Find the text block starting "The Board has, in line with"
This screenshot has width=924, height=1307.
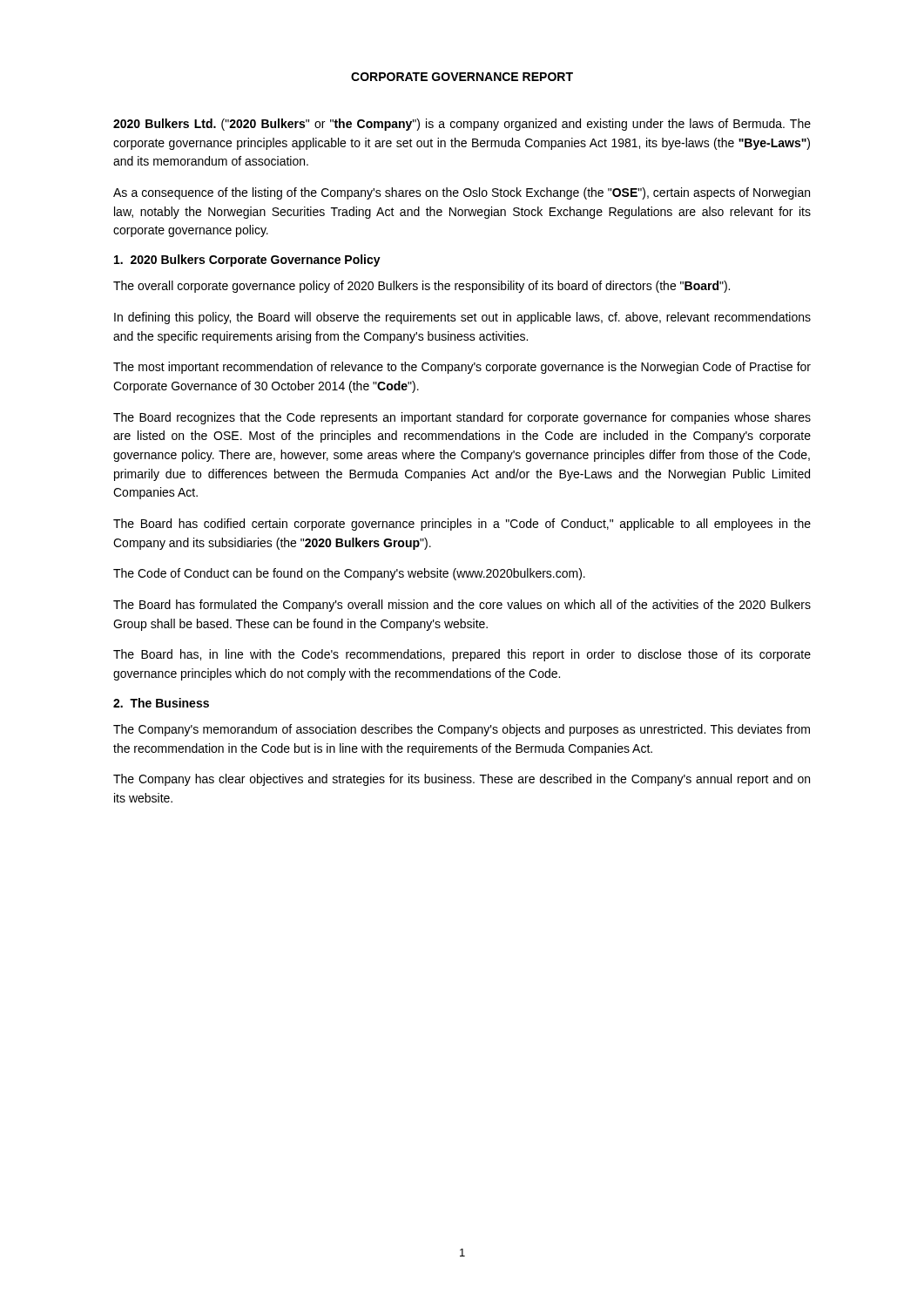pos(462,664)
